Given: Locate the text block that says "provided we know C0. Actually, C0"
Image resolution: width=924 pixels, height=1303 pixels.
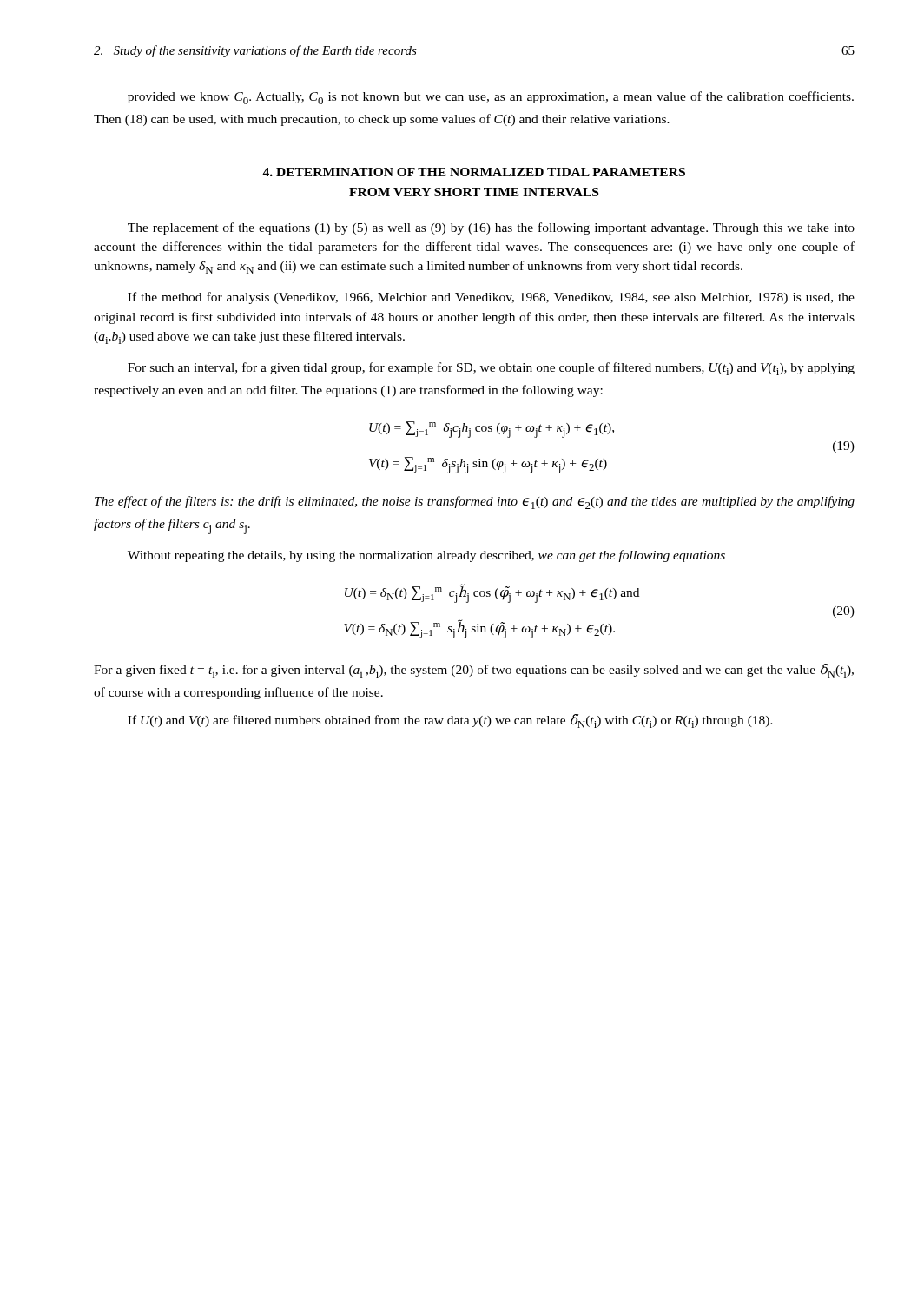Looking at the screenshot, I should pyautogui.click(x=474, y=107).
